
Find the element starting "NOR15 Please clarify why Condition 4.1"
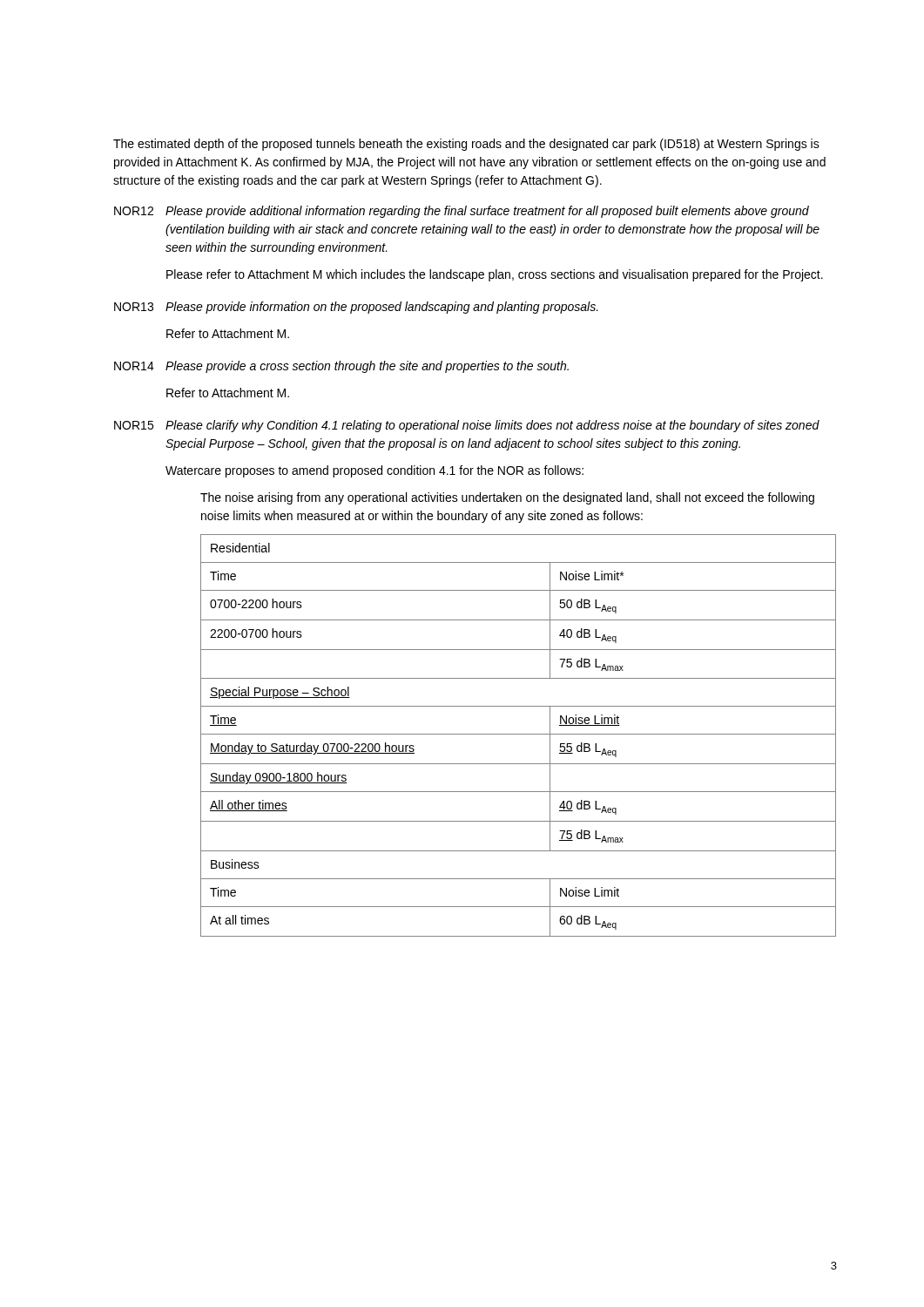click(475, 435)
